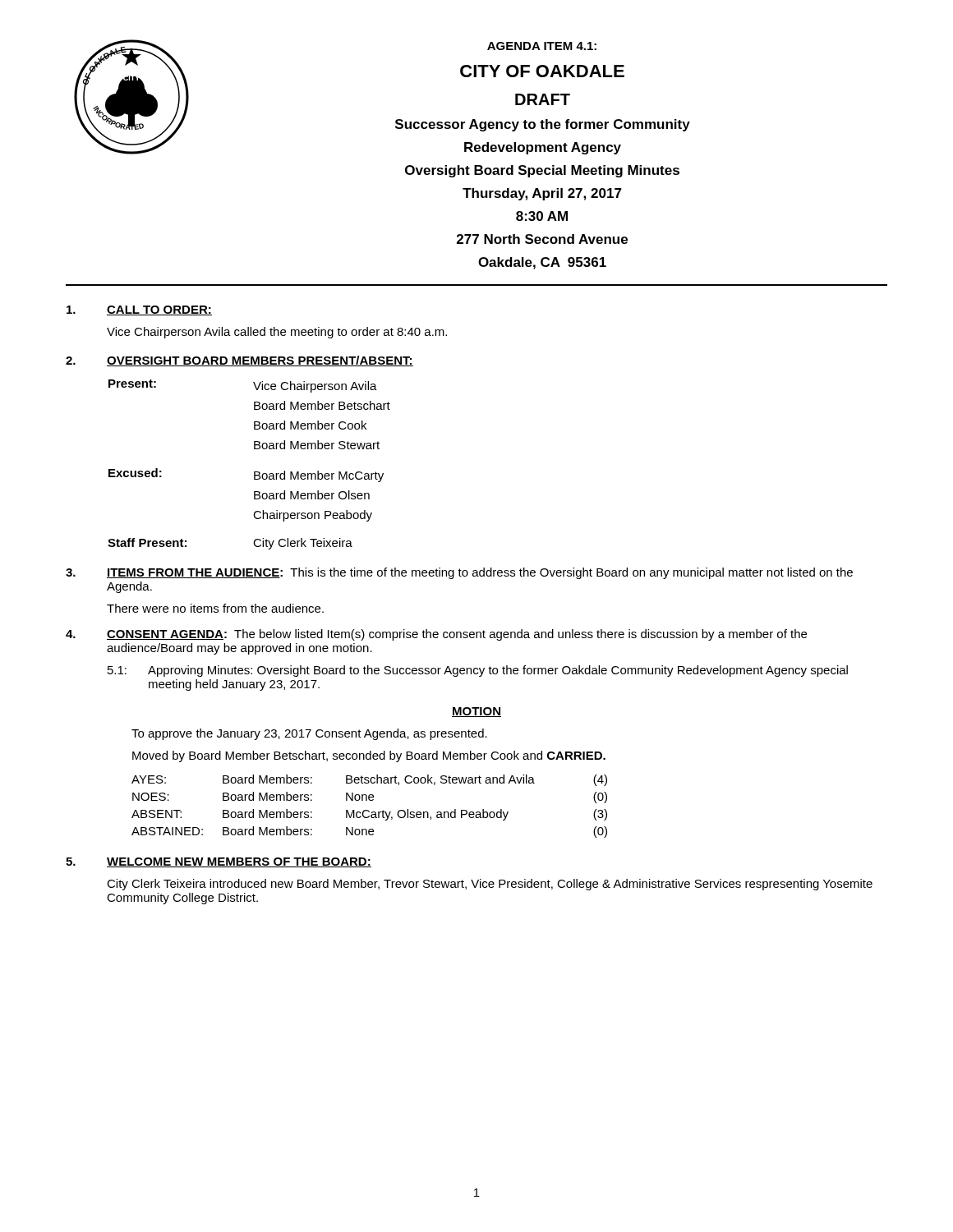953x1232 pixels.
Task: Click on the text starting "Vice Chairperson Avila Board Member Betschart Board"
Action: point(322,415)
